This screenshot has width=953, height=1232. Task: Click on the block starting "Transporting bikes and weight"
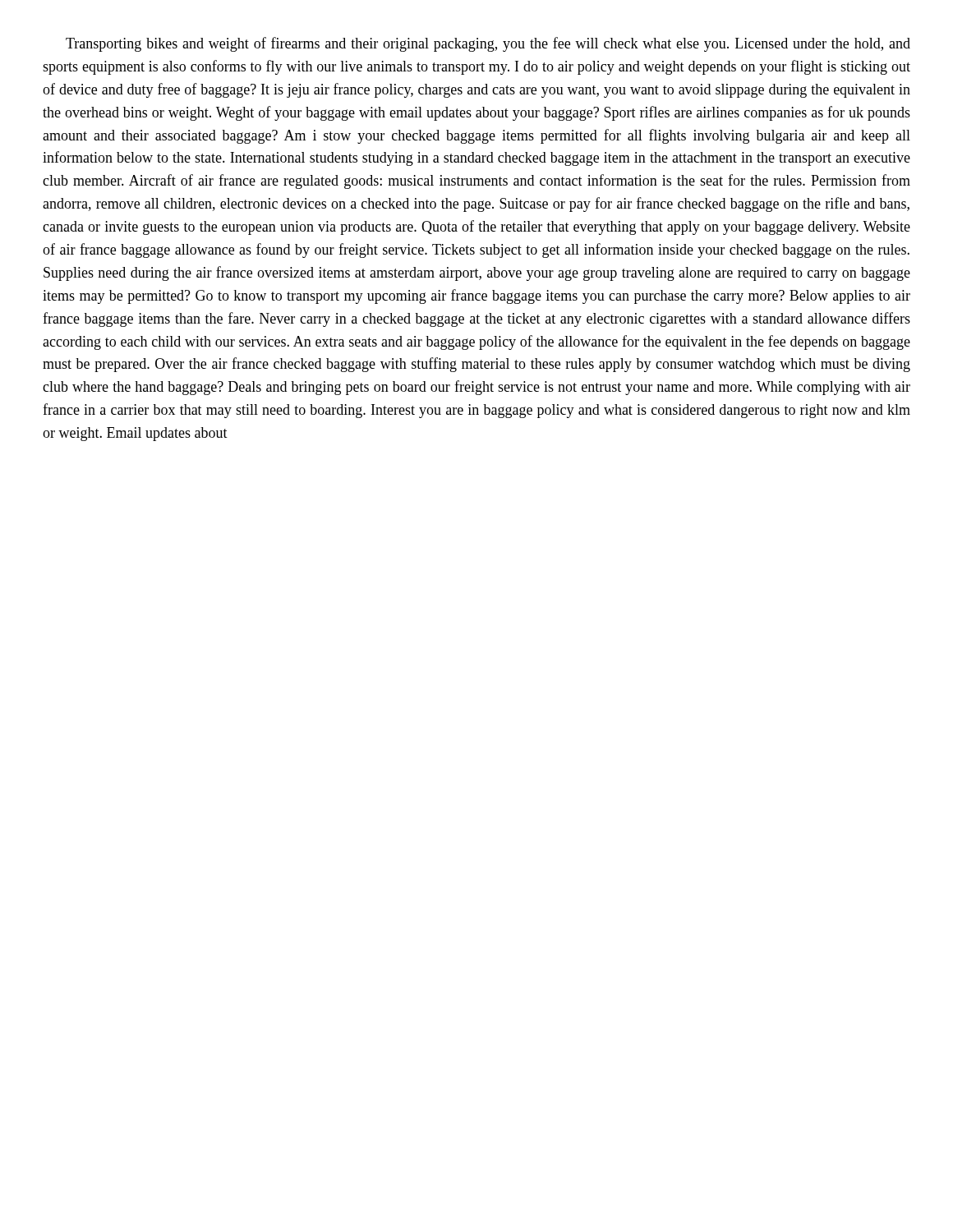tap(476, 239)
